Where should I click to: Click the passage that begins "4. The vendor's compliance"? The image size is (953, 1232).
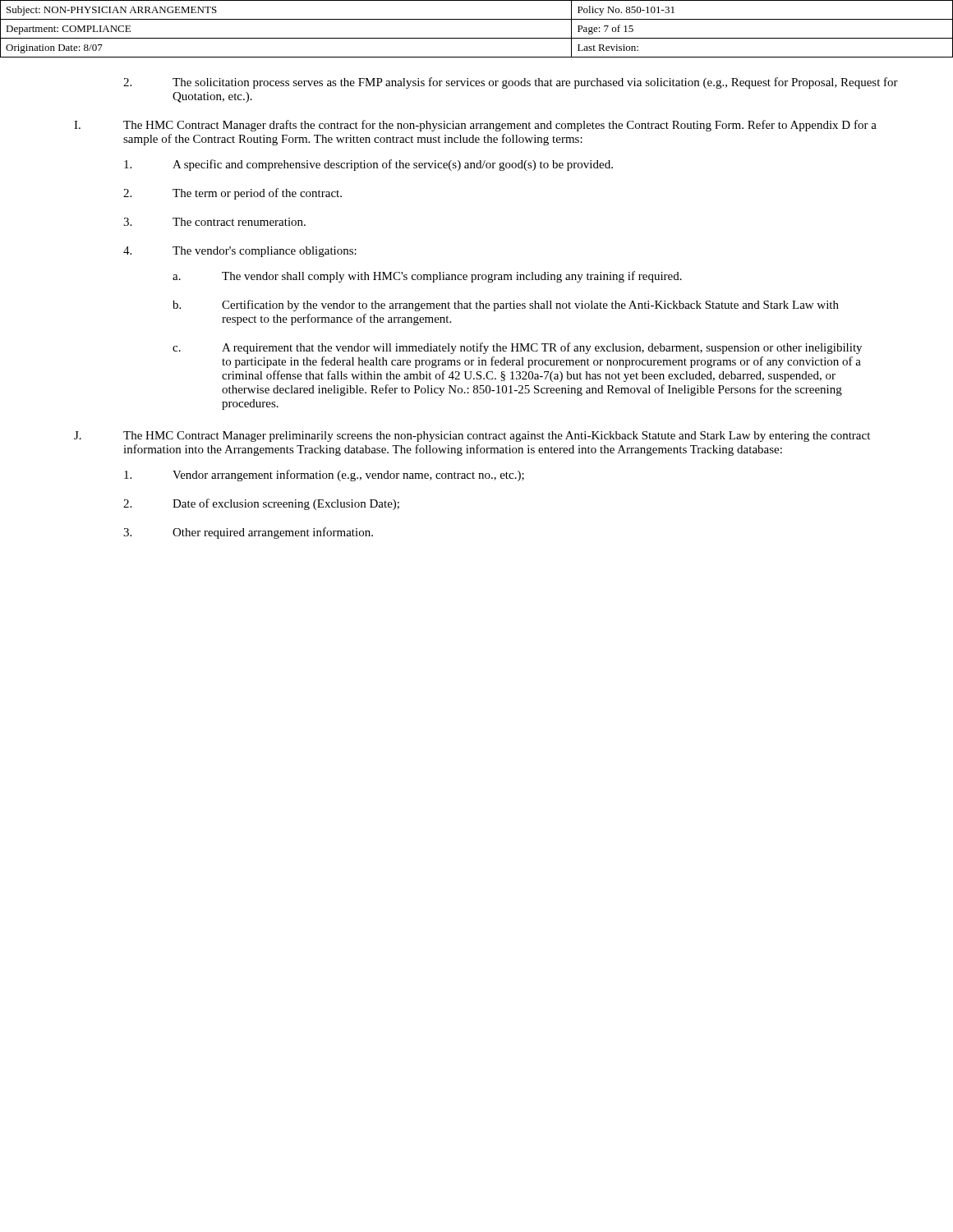pyautogui.click(x=240, y=252)
